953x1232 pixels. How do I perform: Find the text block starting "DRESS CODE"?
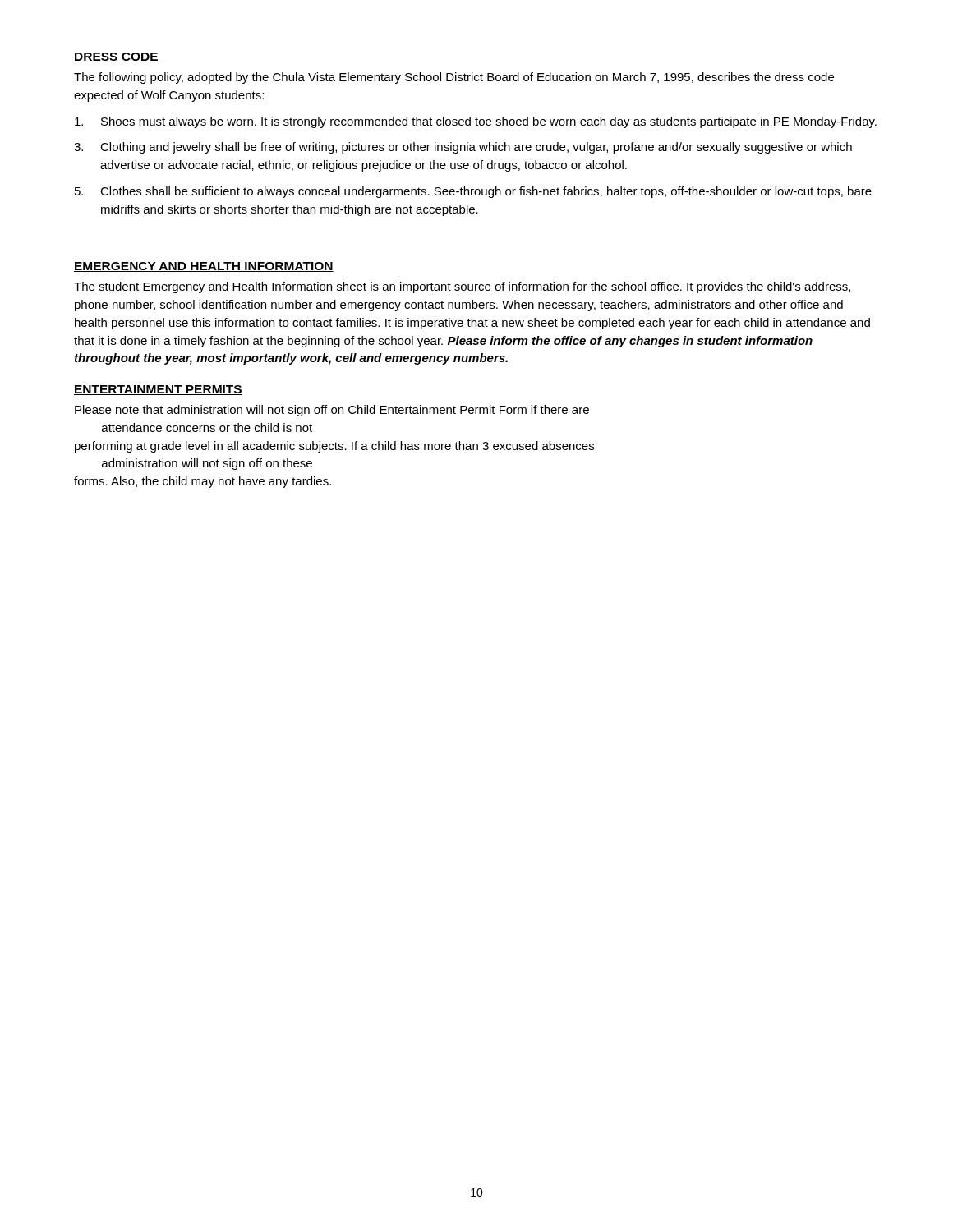(x=116, y=56)
